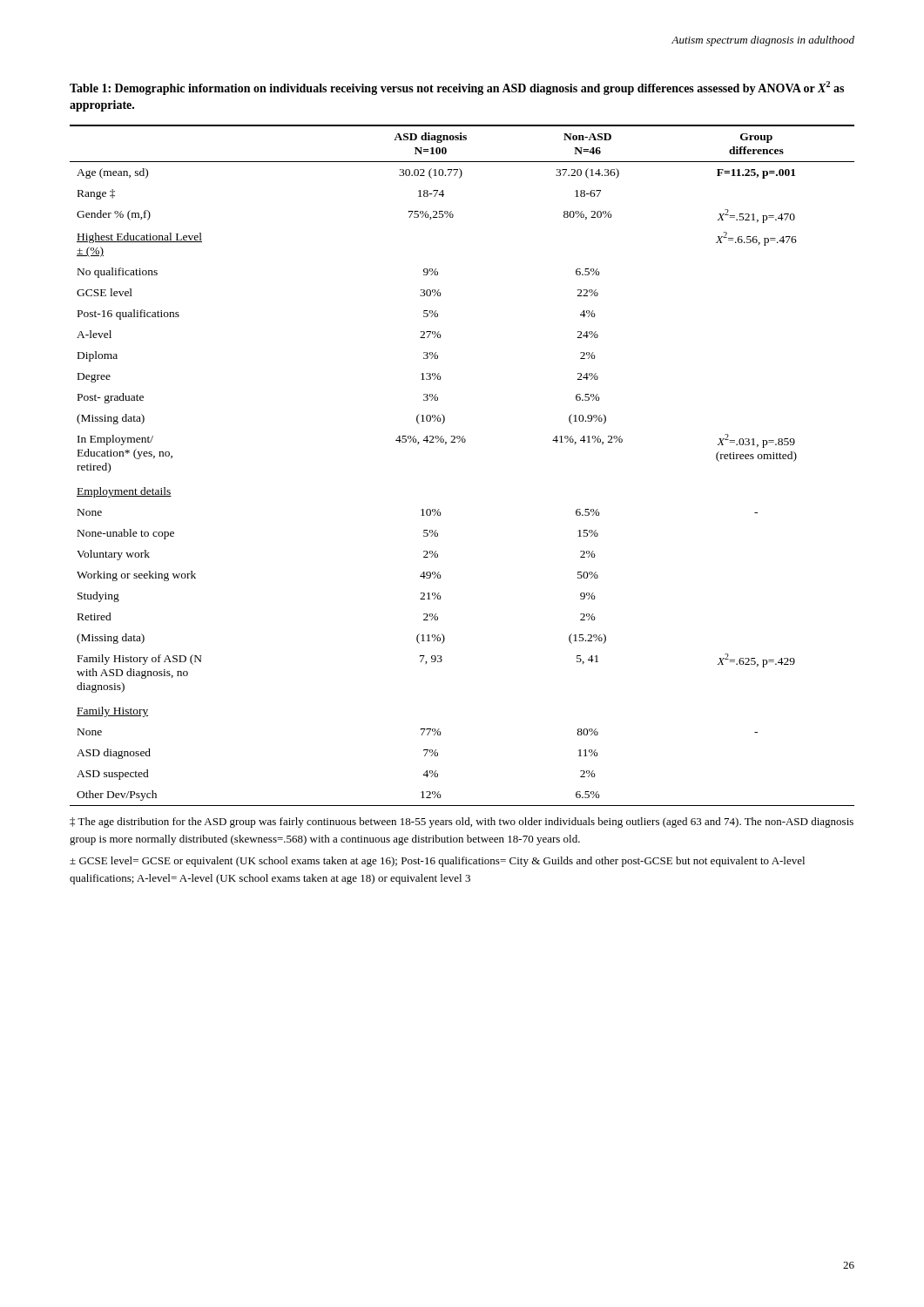
Task: Select the caption that reads "Table 1: Demographic information"
Action: 457,96
